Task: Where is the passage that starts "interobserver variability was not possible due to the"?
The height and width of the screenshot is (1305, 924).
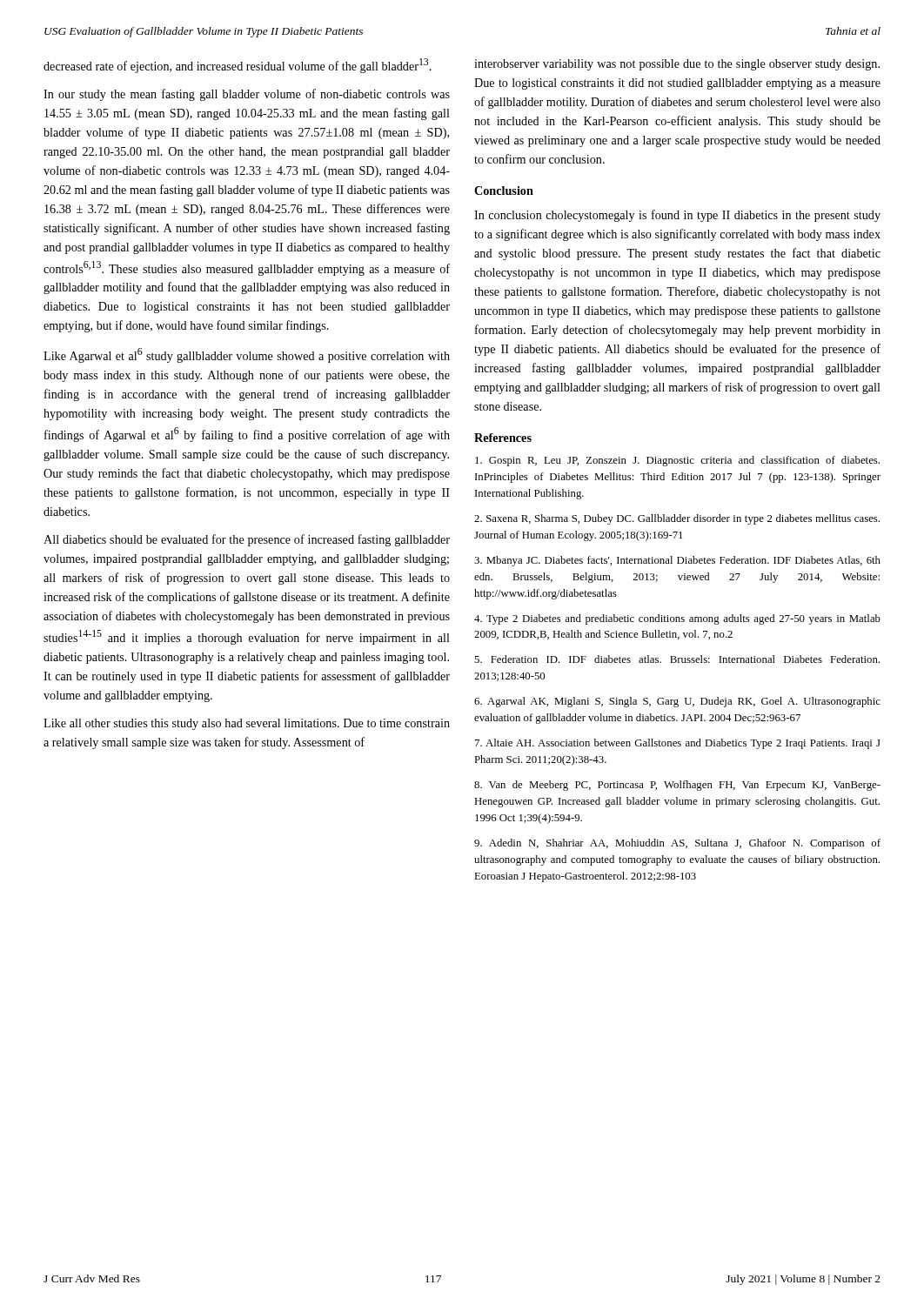Action: pyautogui.click(x=677, y=111)
